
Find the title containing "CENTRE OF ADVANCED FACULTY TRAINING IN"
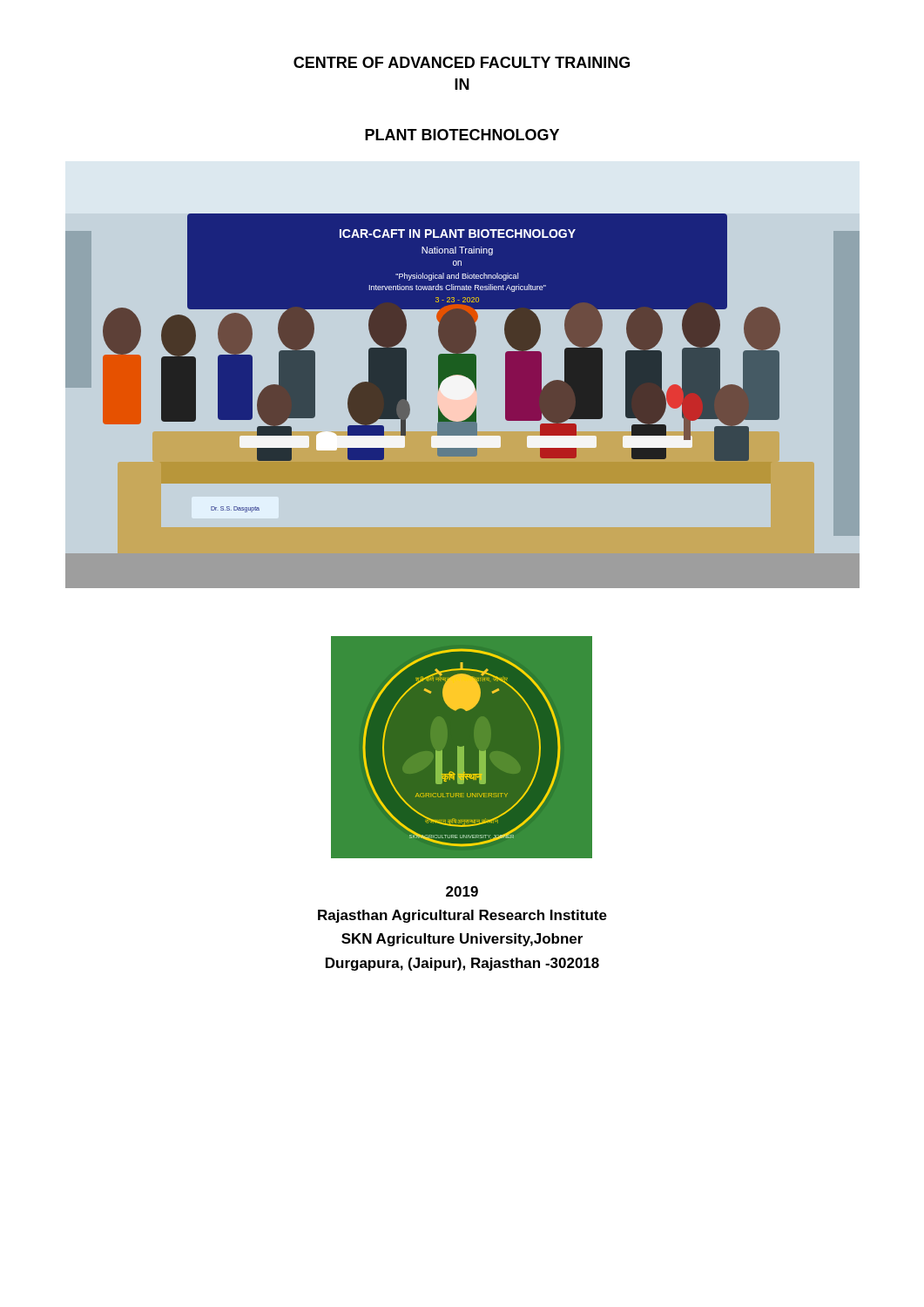(462, 74)
